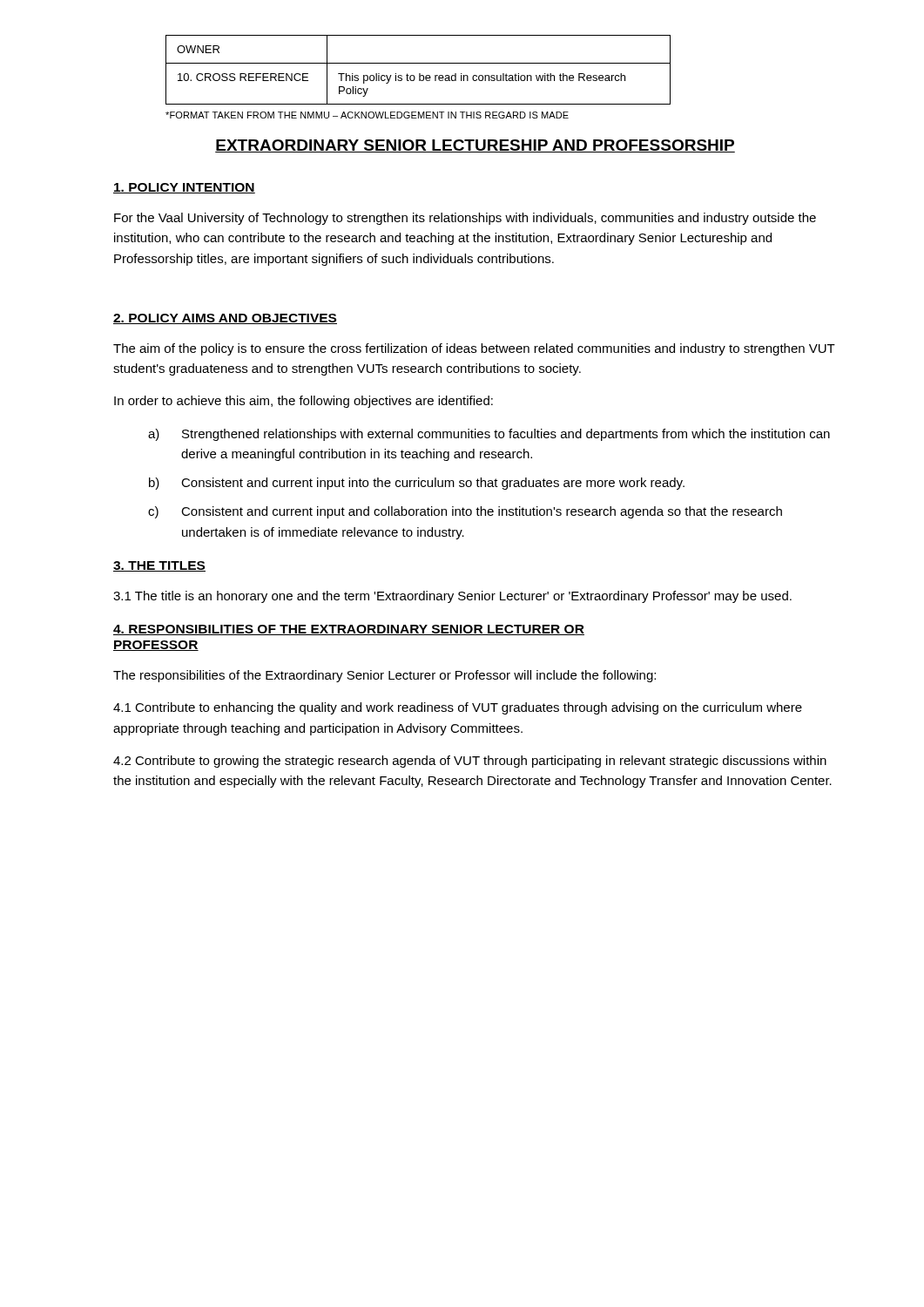Select the region starting "c) Consistent and current input and collaboration into"
This screenshot has height=1307, width=924.
pyautogui.click(x=488, y=521)
